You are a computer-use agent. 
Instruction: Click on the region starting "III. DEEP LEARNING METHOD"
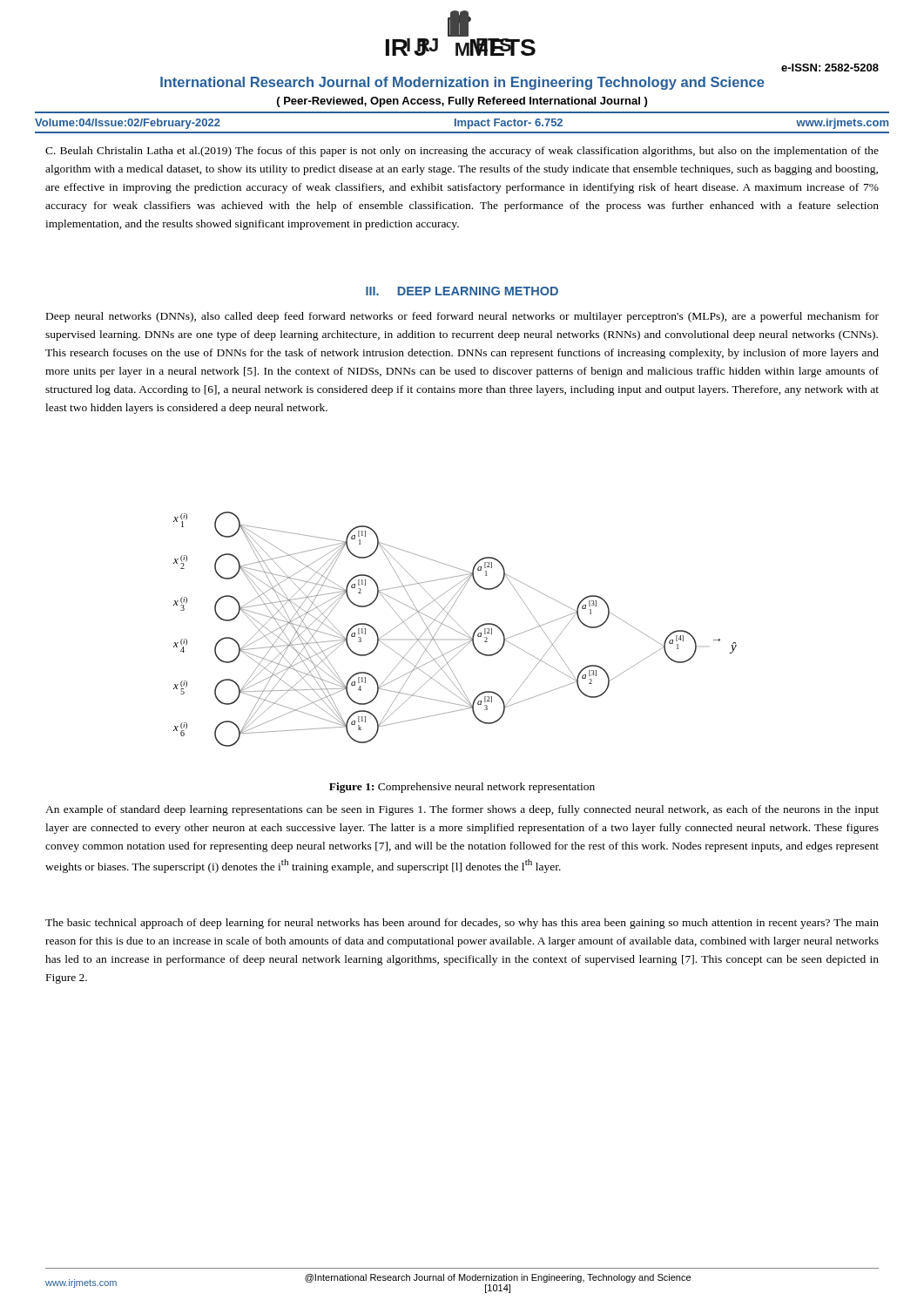(462, 291)
